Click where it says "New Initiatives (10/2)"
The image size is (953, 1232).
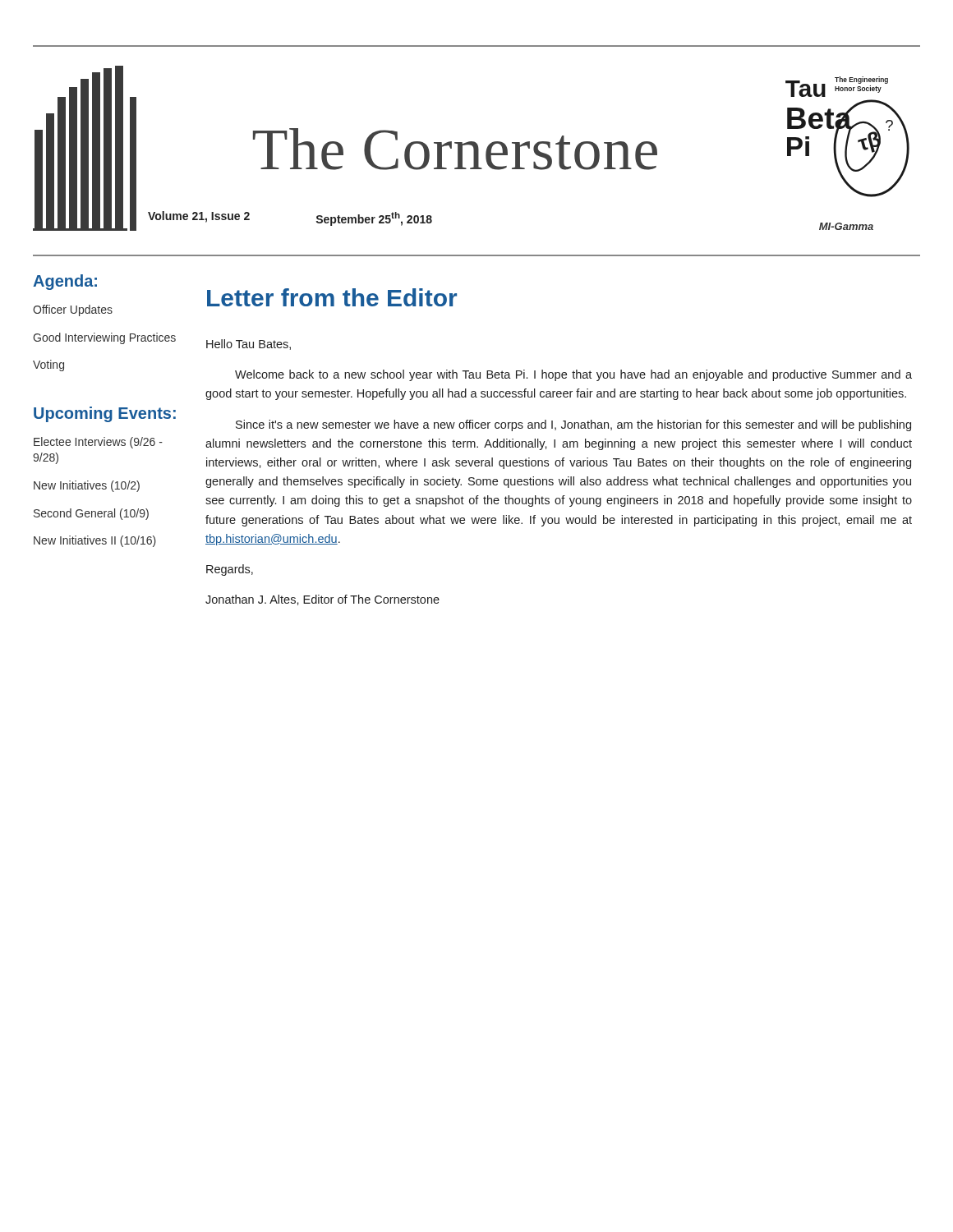109,486
